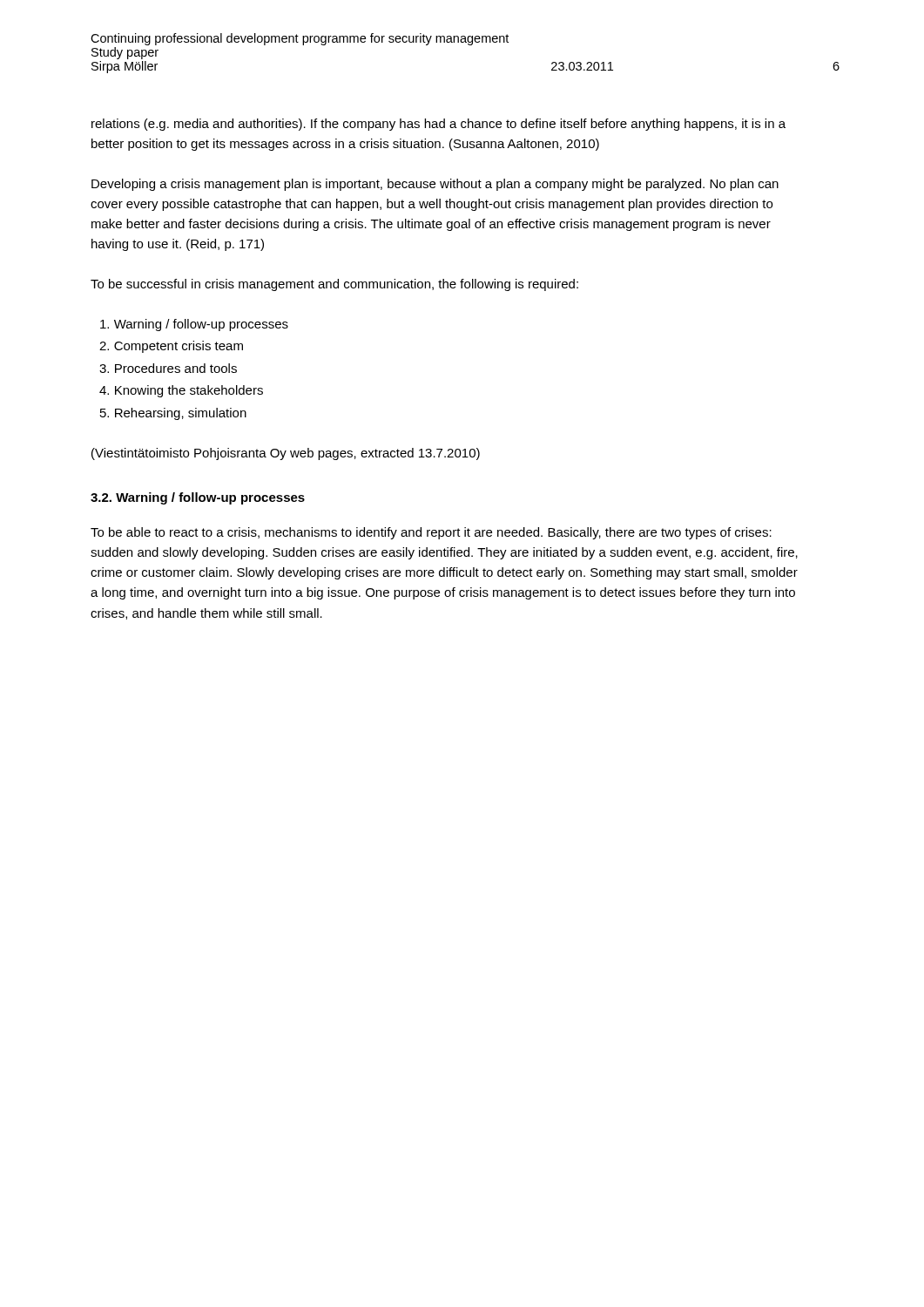The image size is (924, 1307).
Task: Where is the passage that starts "(Viestintätoimisto Pohjoisranta Oy web pages, extracted"?
Action: (x=285, y=453)
